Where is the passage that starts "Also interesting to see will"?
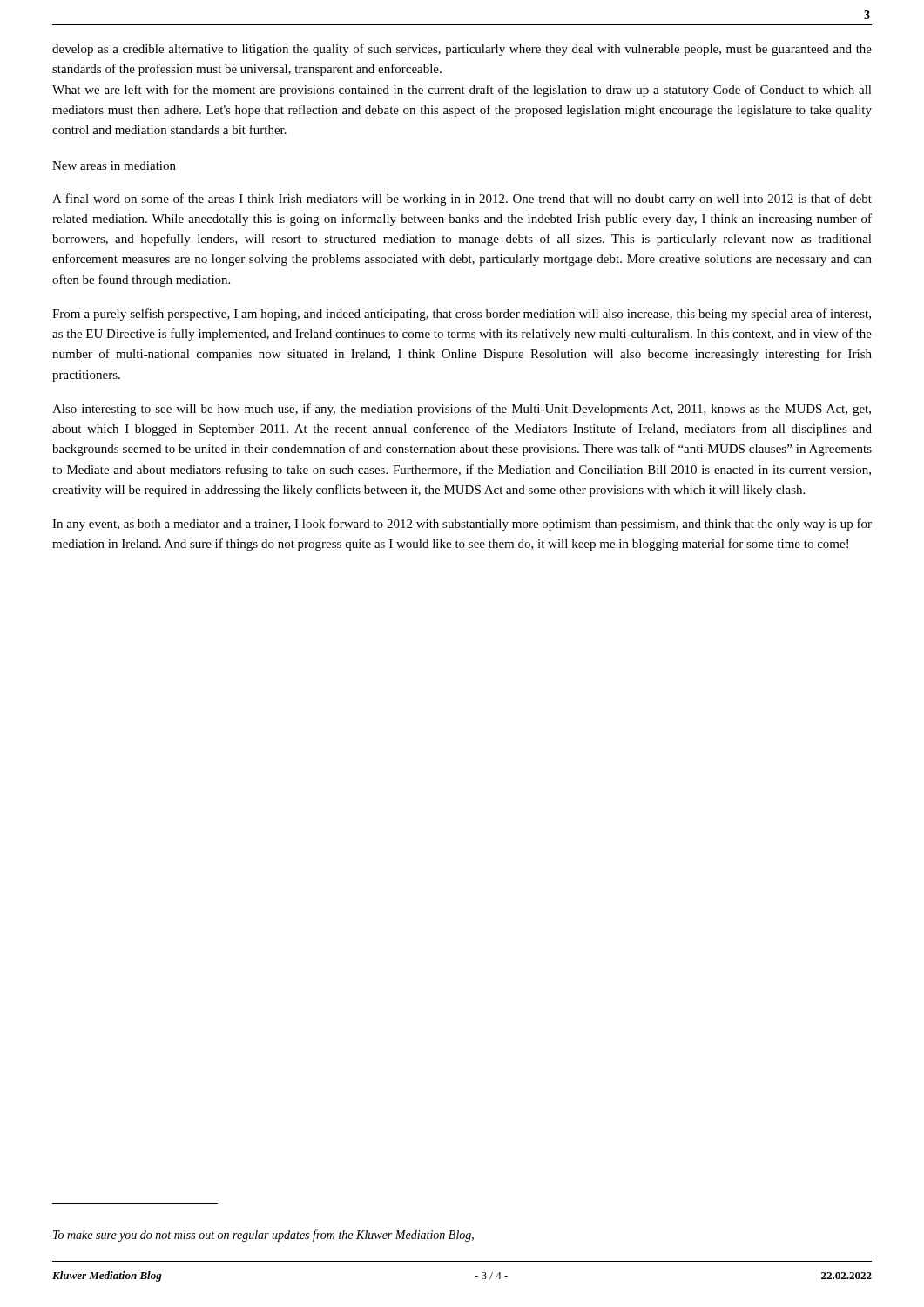 (462, 449)
